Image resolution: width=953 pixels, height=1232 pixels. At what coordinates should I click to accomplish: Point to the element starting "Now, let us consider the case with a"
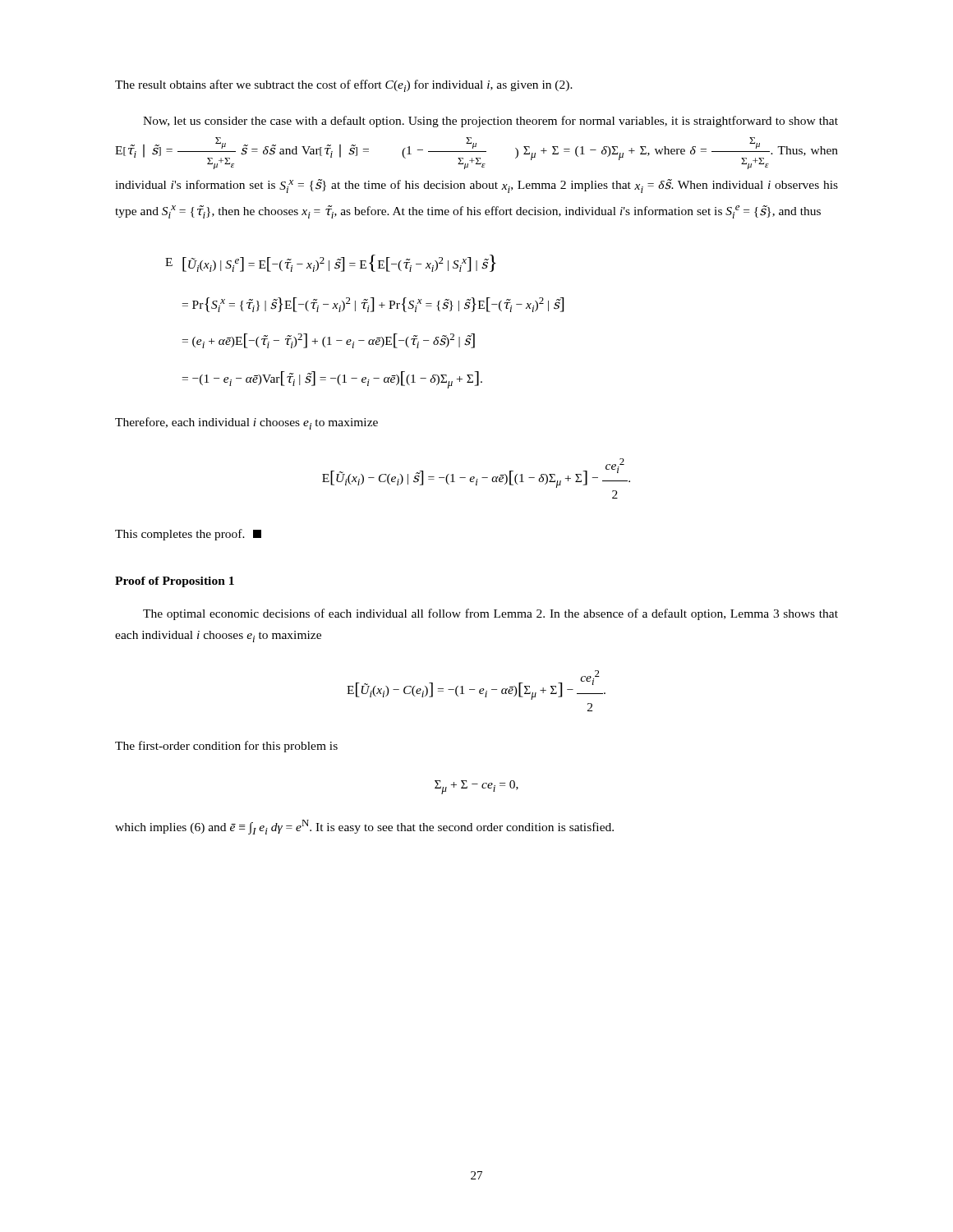point(476,167)
